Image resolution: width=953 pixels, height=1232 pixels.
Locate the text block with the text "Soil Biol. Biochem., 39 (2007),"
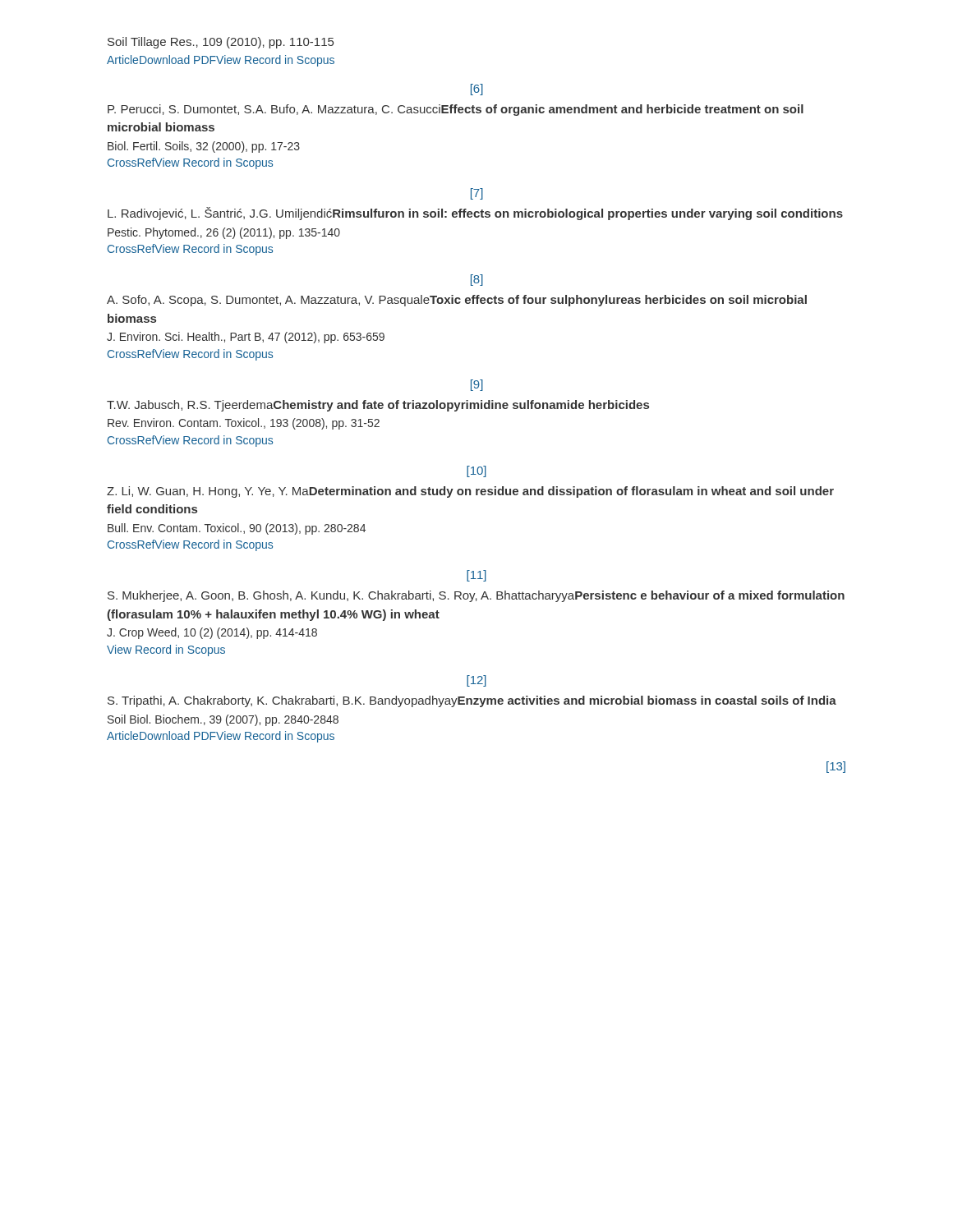pyautogui.click(x=223, y=719)
